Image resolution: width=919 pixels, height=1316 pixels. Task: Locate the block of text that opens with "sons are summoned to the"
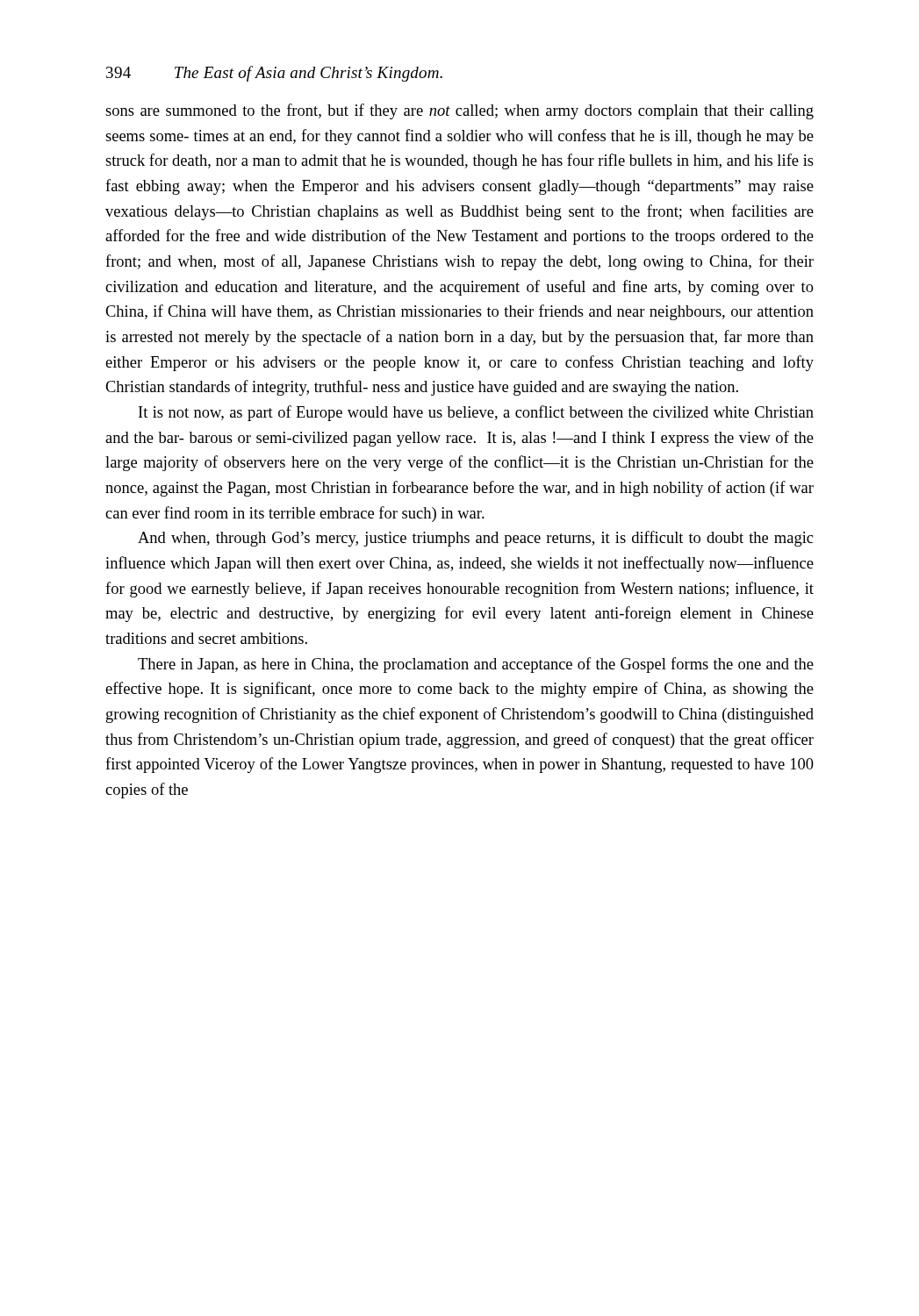click(460, 450)
